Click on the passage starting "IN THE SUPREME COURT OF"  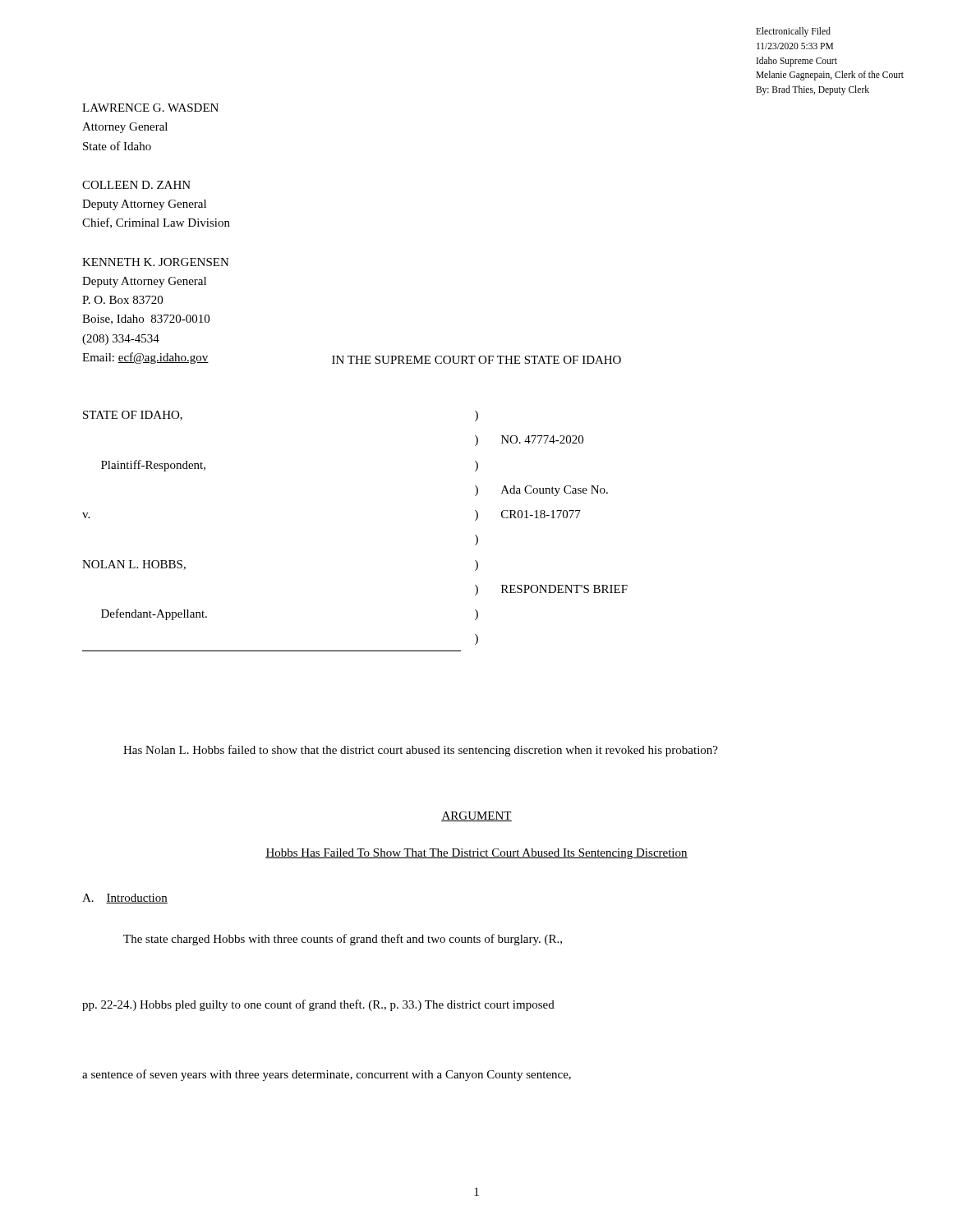click(x=476, y=360)
